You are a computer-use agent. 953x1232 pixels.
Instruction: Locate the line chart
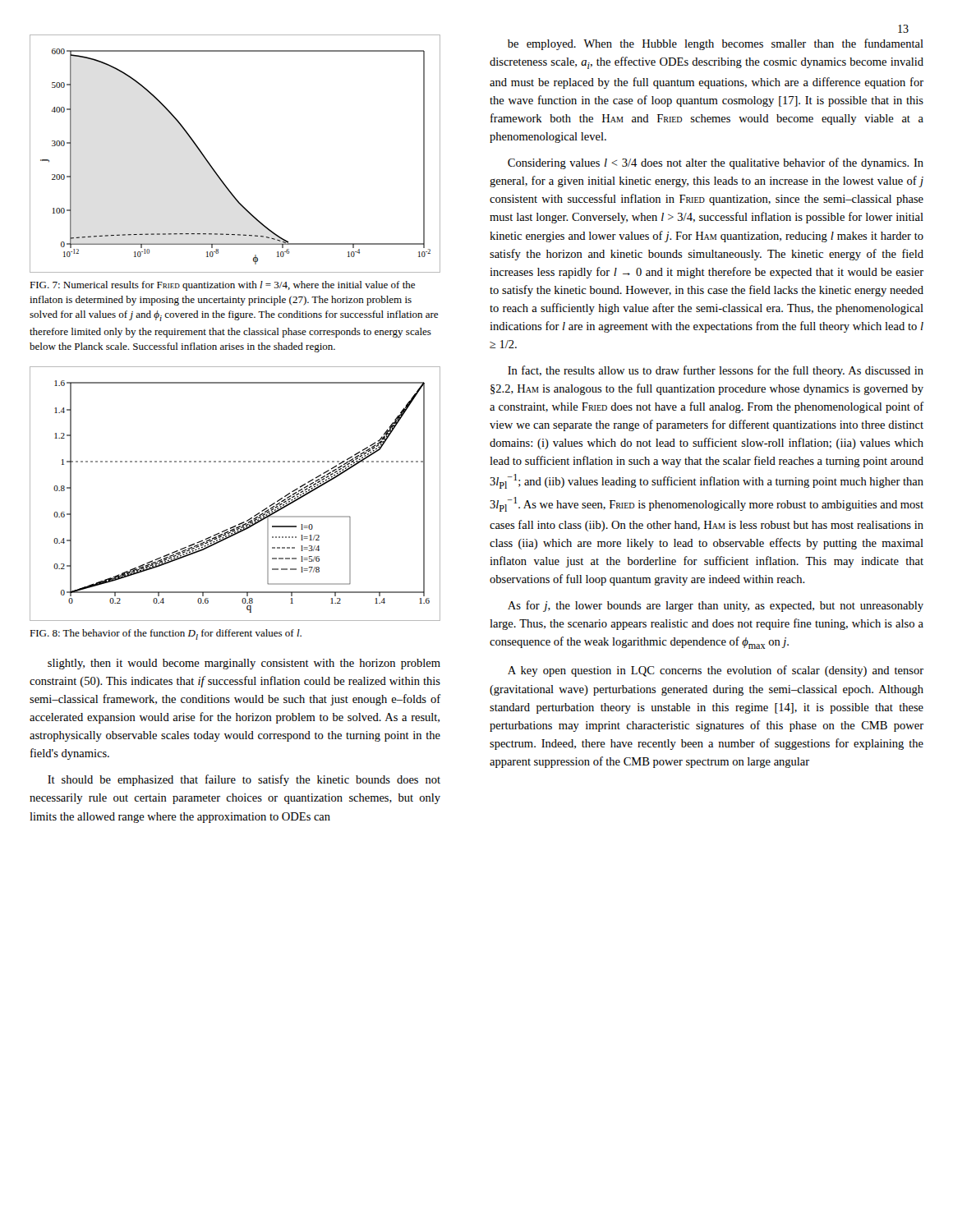click(x=235, y=493)
